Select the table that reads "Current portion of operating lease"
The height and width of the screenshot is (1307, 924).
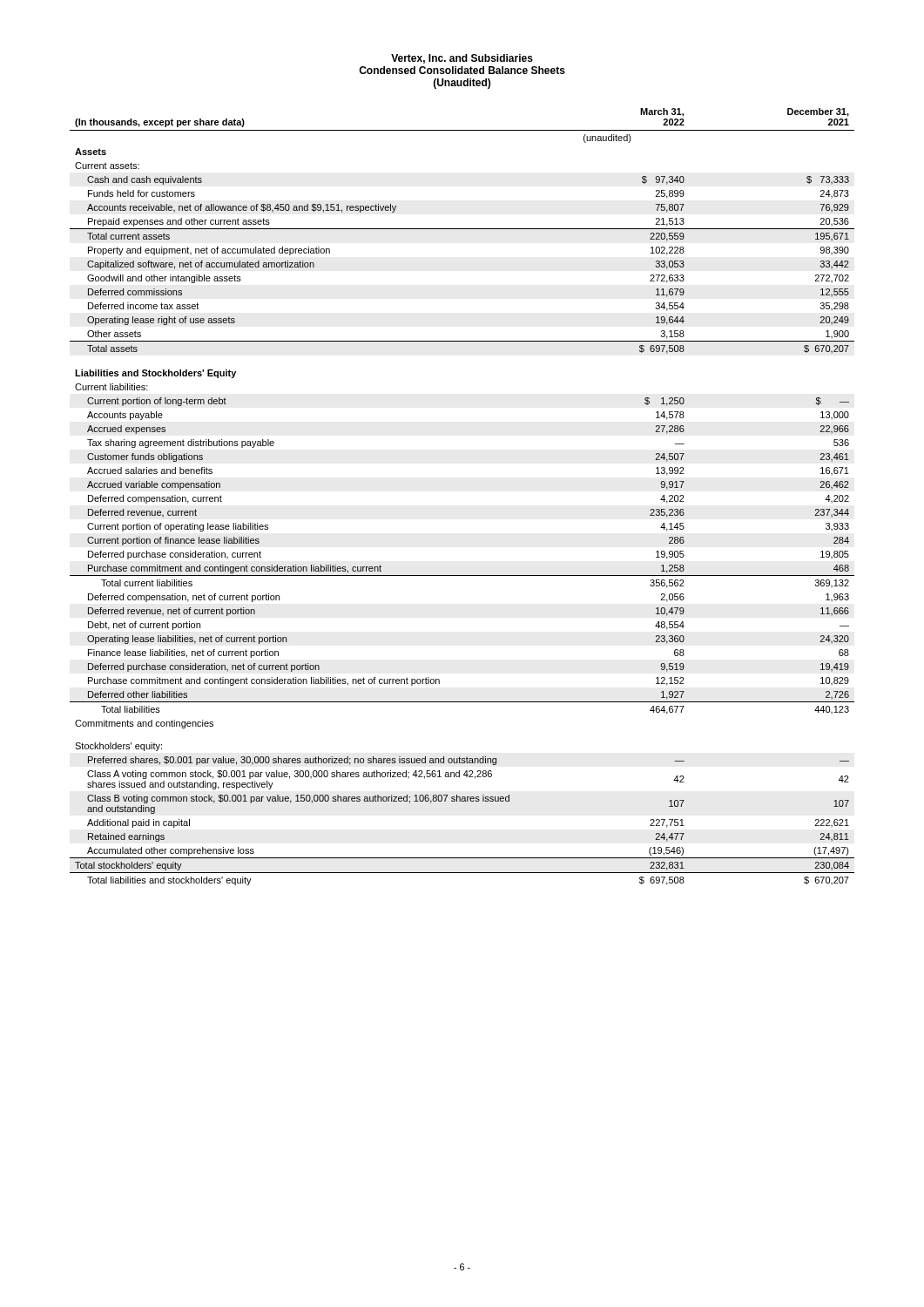coord(462,496)
